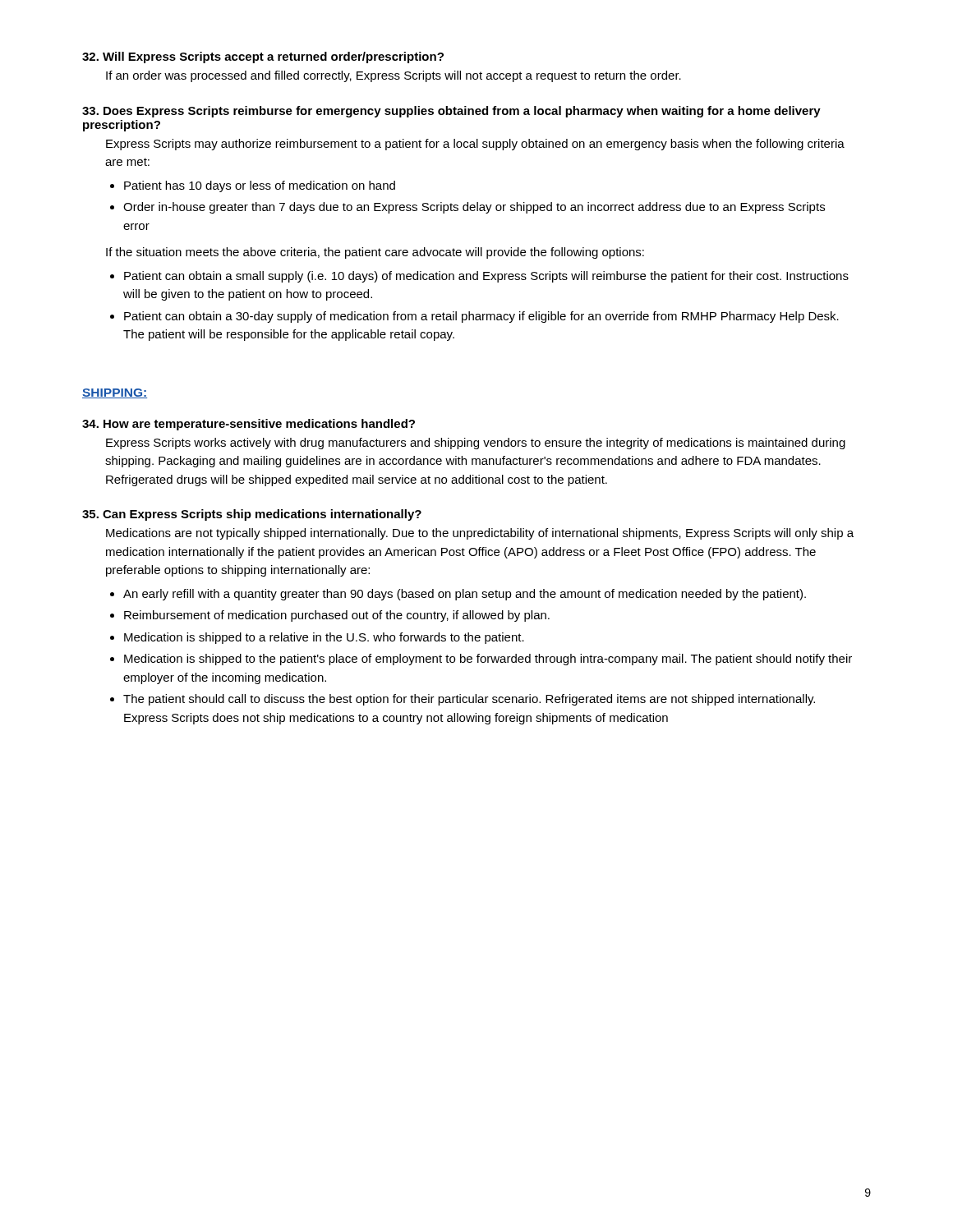
Task: Find the text block with the text "Medications are not typically shipped internationally."
Action: click(480, 626)
